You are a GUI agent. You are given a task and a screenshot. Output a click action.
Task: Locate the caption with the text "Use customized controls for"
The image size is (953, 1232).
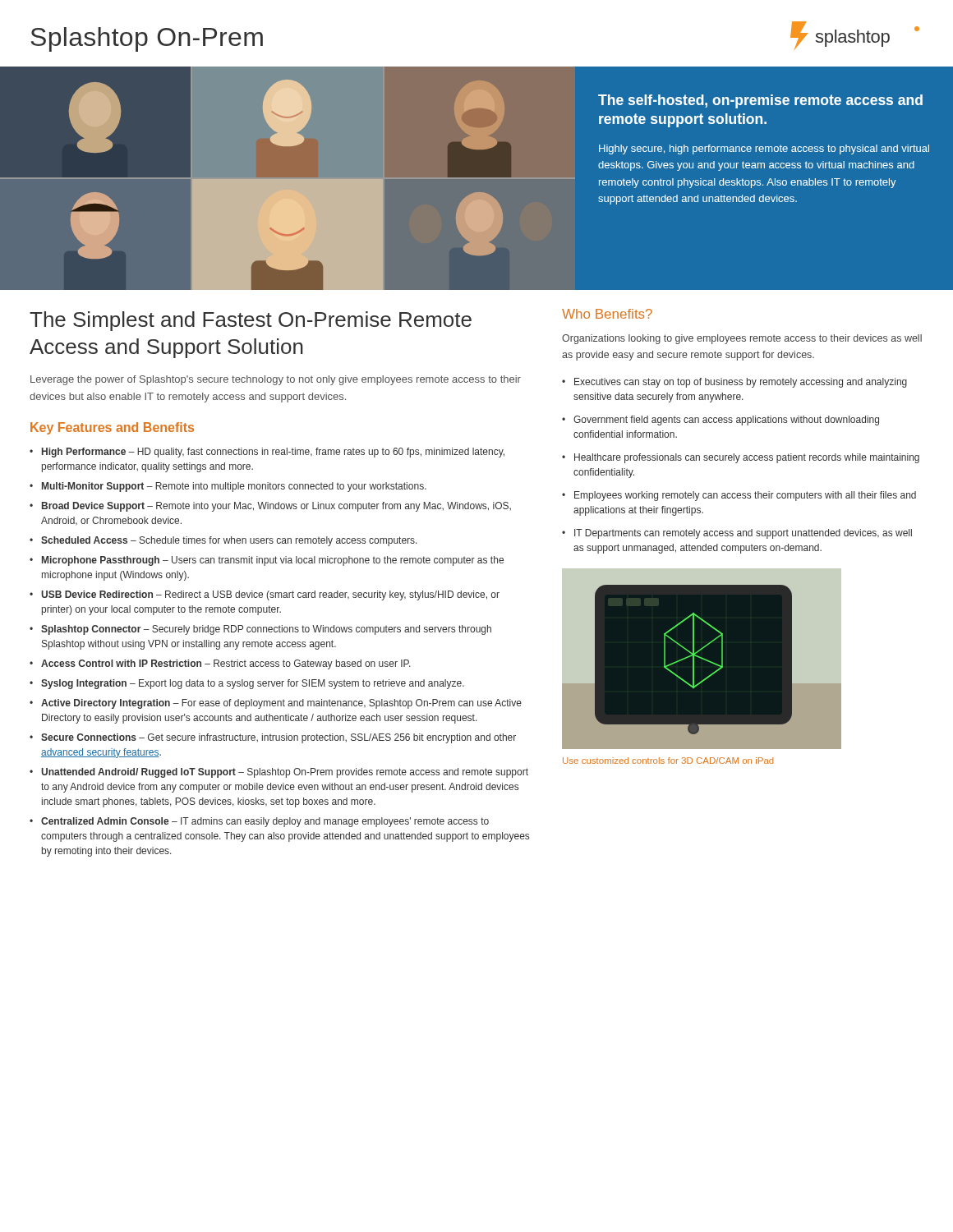668,761
